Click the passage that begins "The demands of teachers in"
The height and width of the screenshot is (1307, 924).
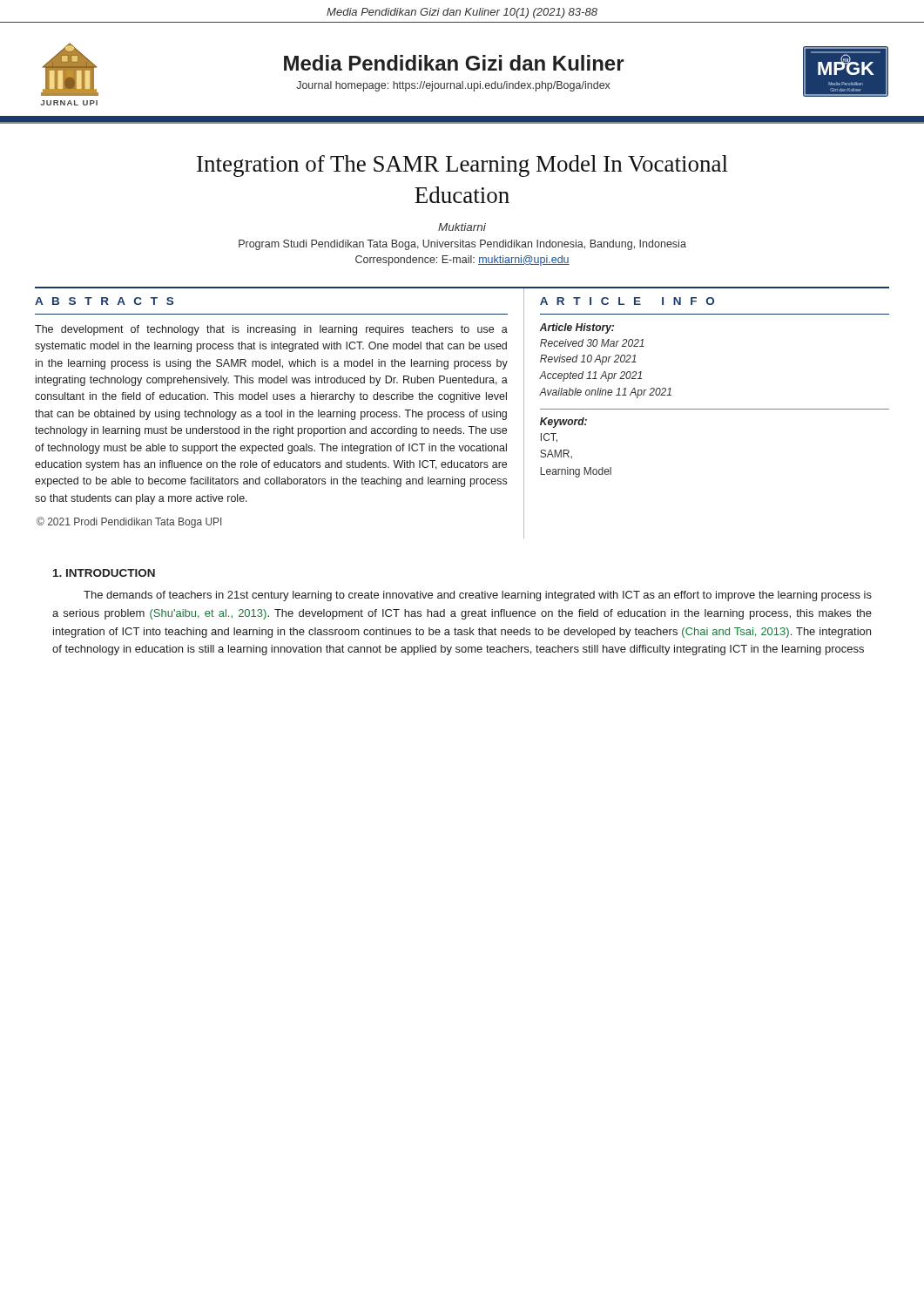pyautogui.click(x=462, y=621)
